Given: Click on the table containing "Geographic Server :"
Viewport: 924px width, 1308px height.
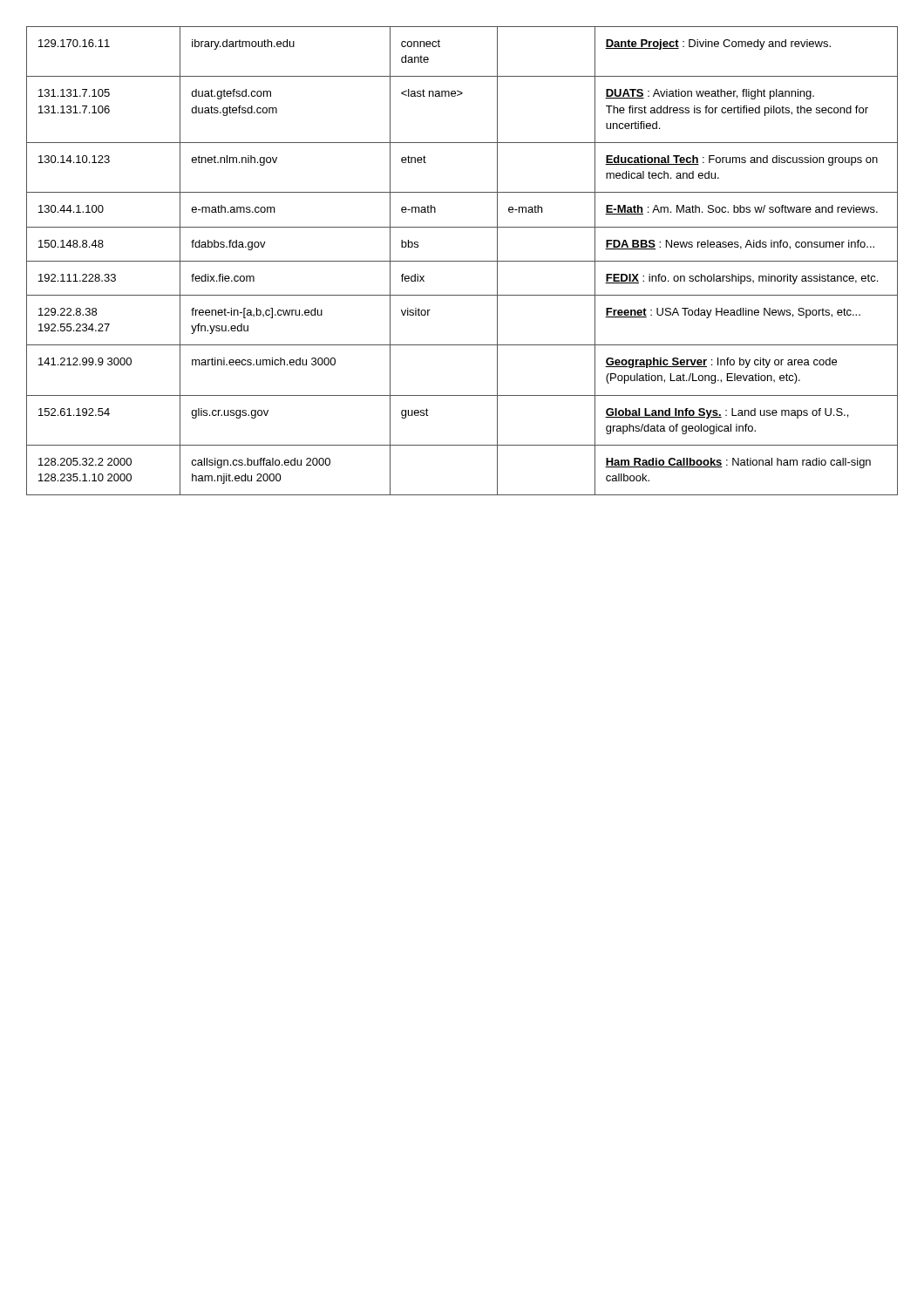Looking at the screenshot, I should point(462,261).
